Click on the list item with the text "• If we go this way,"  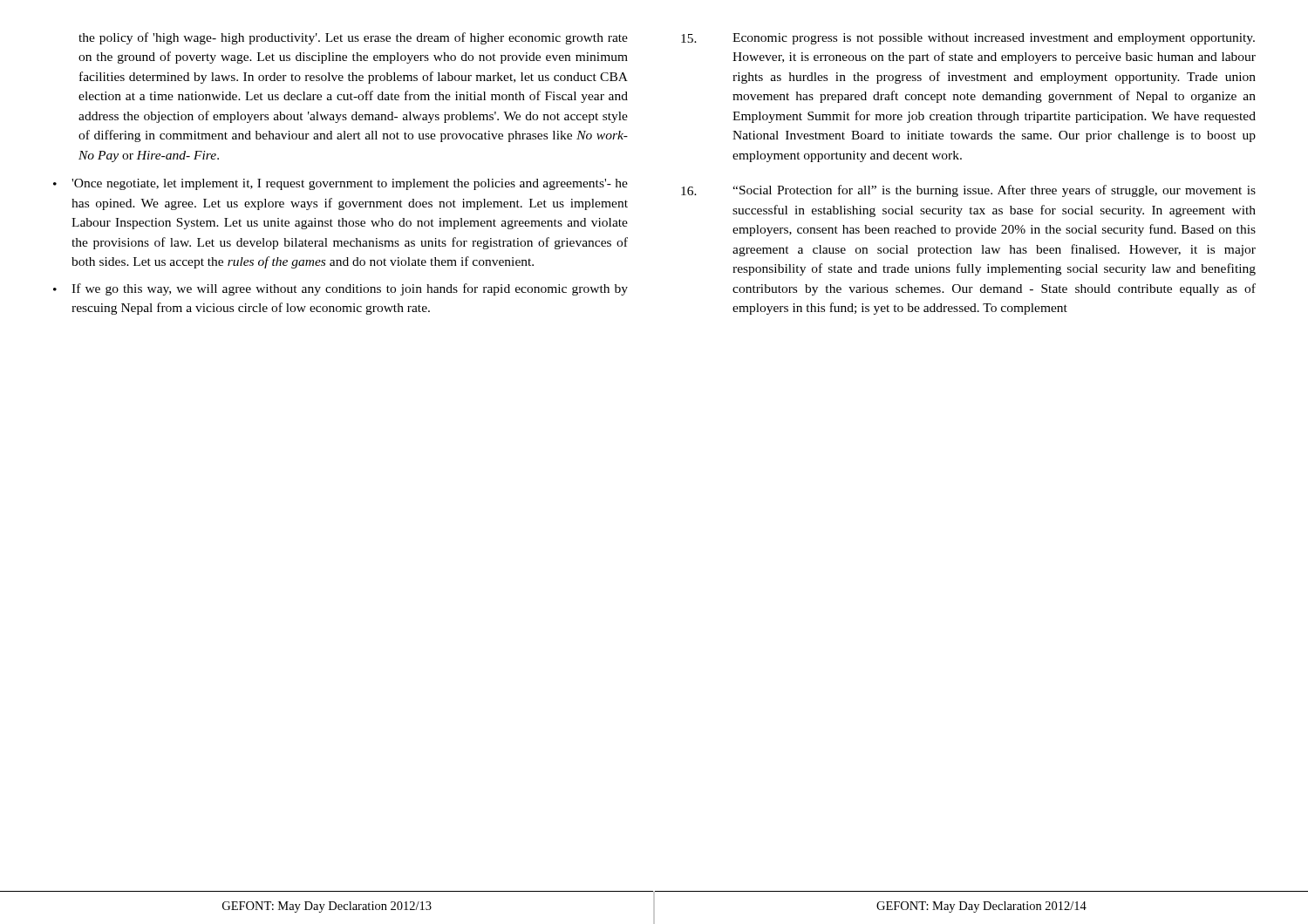pos(340,298)
